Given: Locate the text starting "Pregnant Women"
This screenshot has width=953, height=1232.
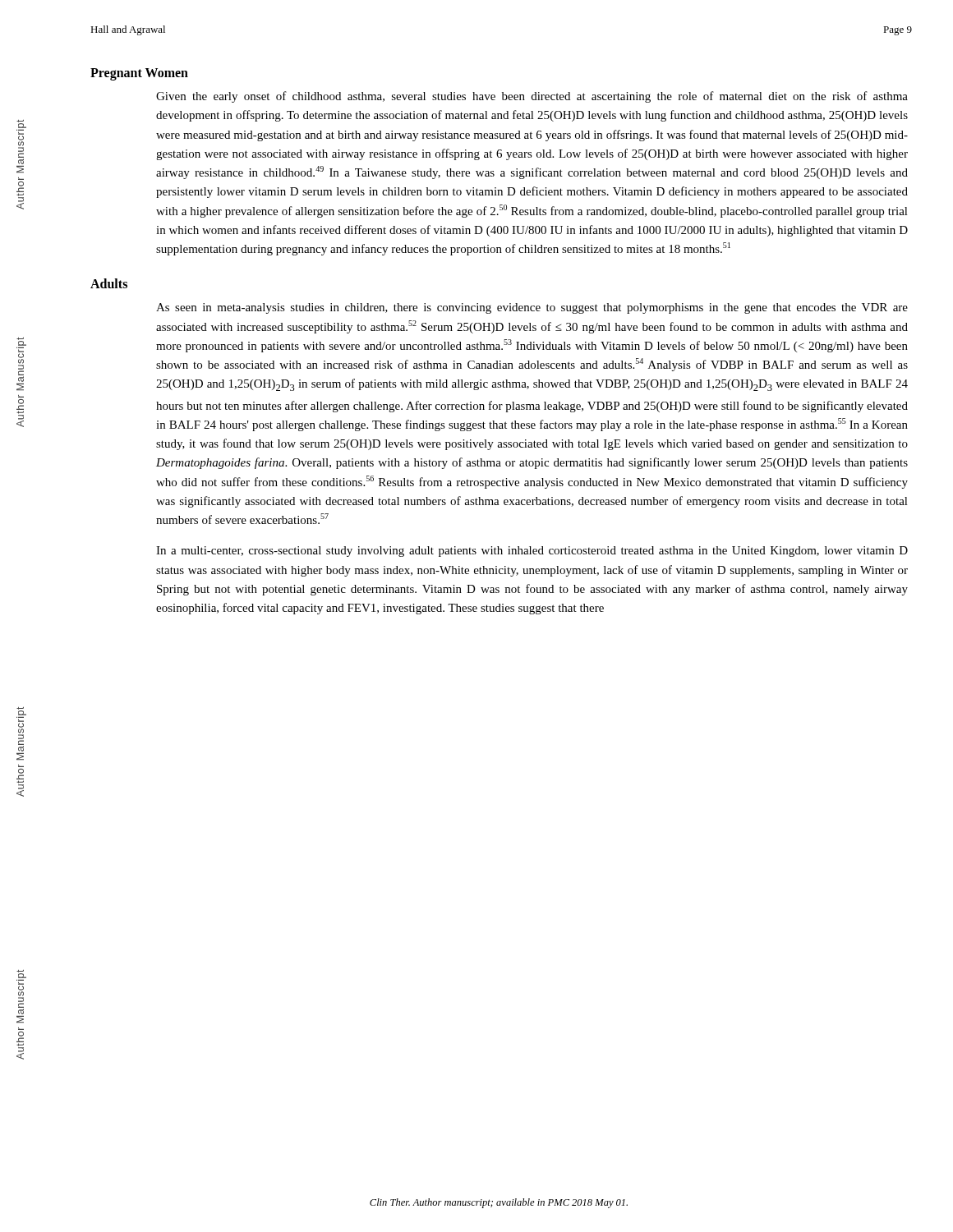Looking at the screenshot, I should click(x=139, y=73).
